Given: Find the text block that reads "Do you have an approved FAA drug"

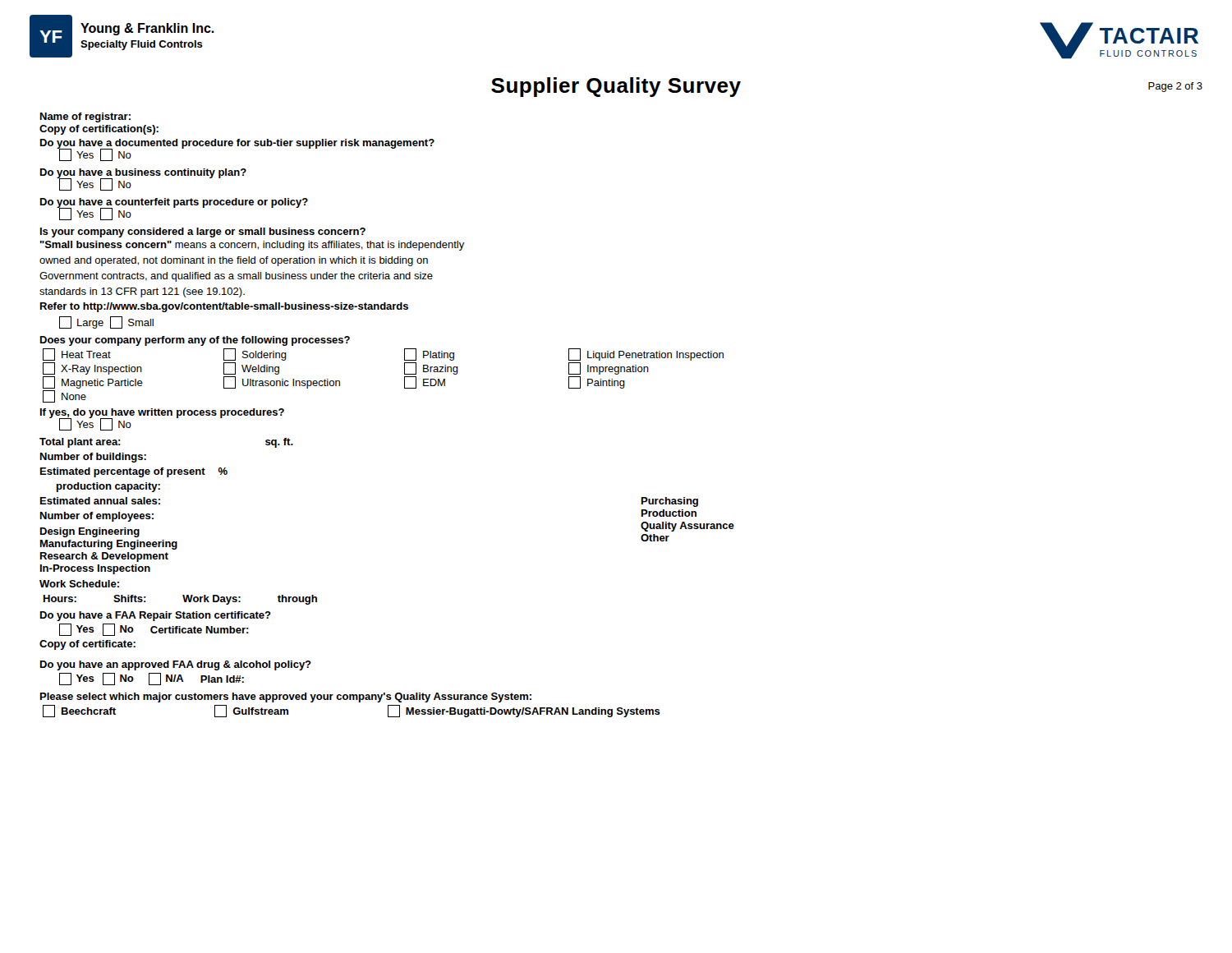Looking at the screenshot, I should point(176,665).
